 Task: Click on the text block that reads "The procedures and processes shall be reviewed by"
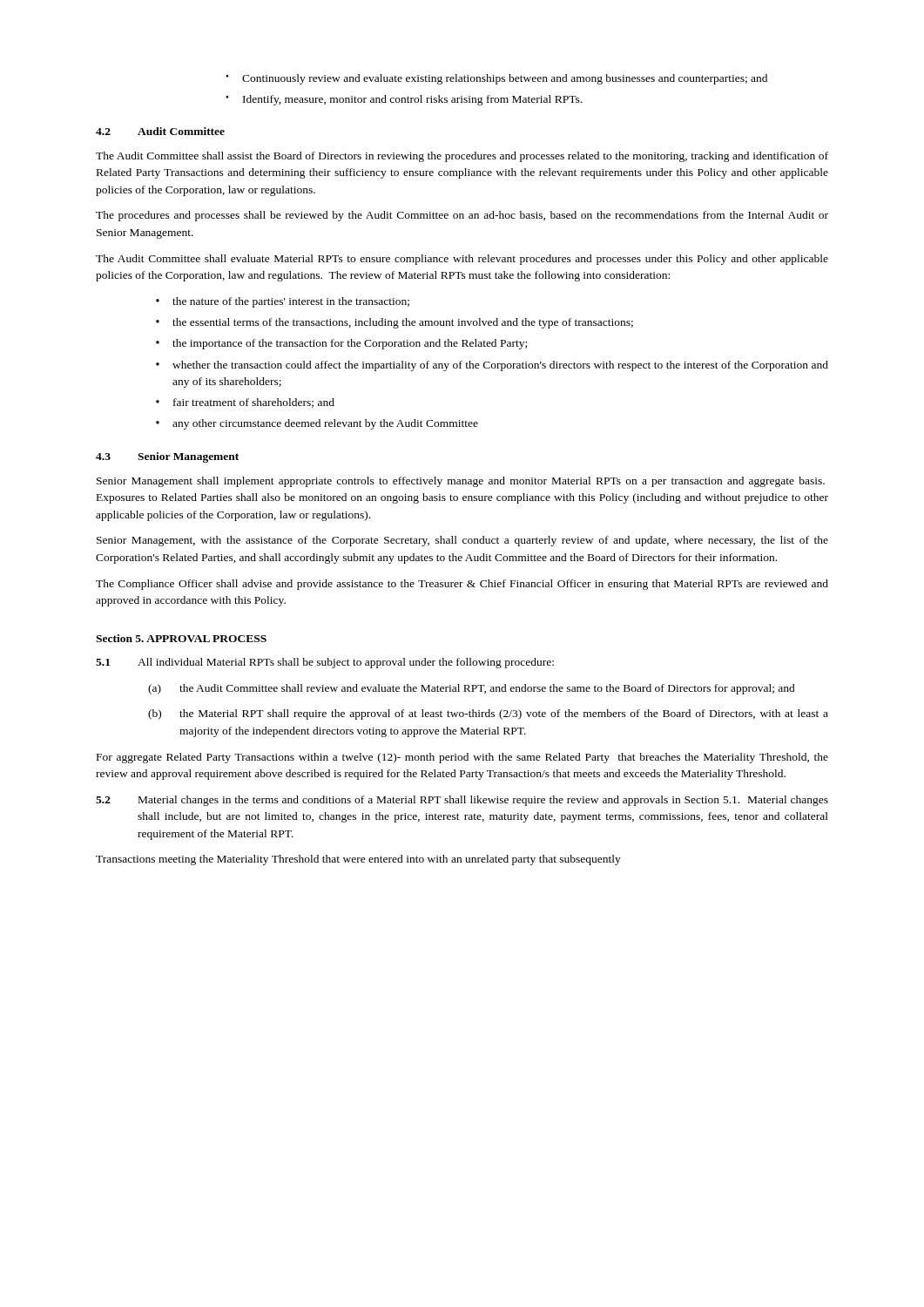(x=462, y=224)
